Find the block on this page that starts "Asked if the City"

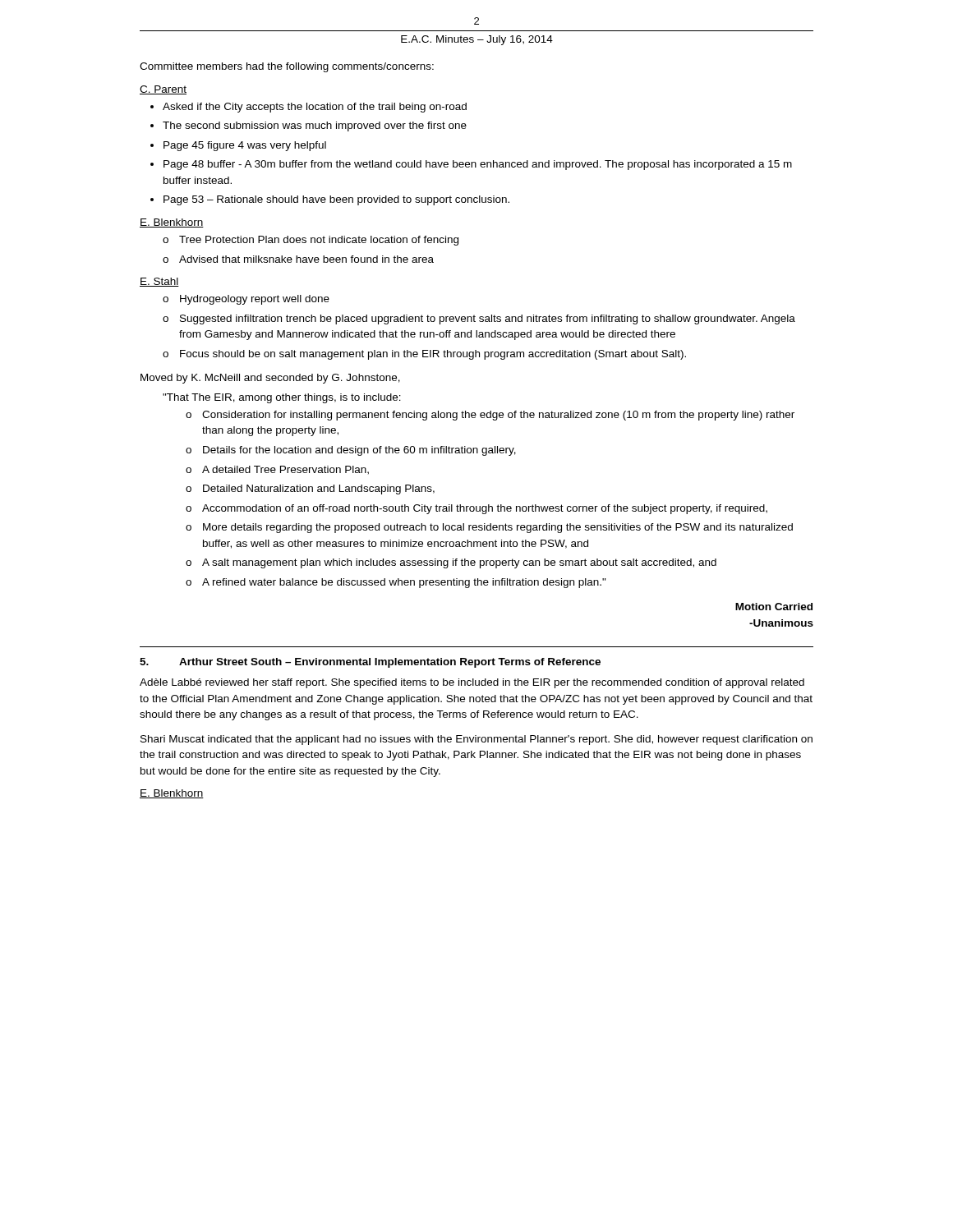[315, 106]
